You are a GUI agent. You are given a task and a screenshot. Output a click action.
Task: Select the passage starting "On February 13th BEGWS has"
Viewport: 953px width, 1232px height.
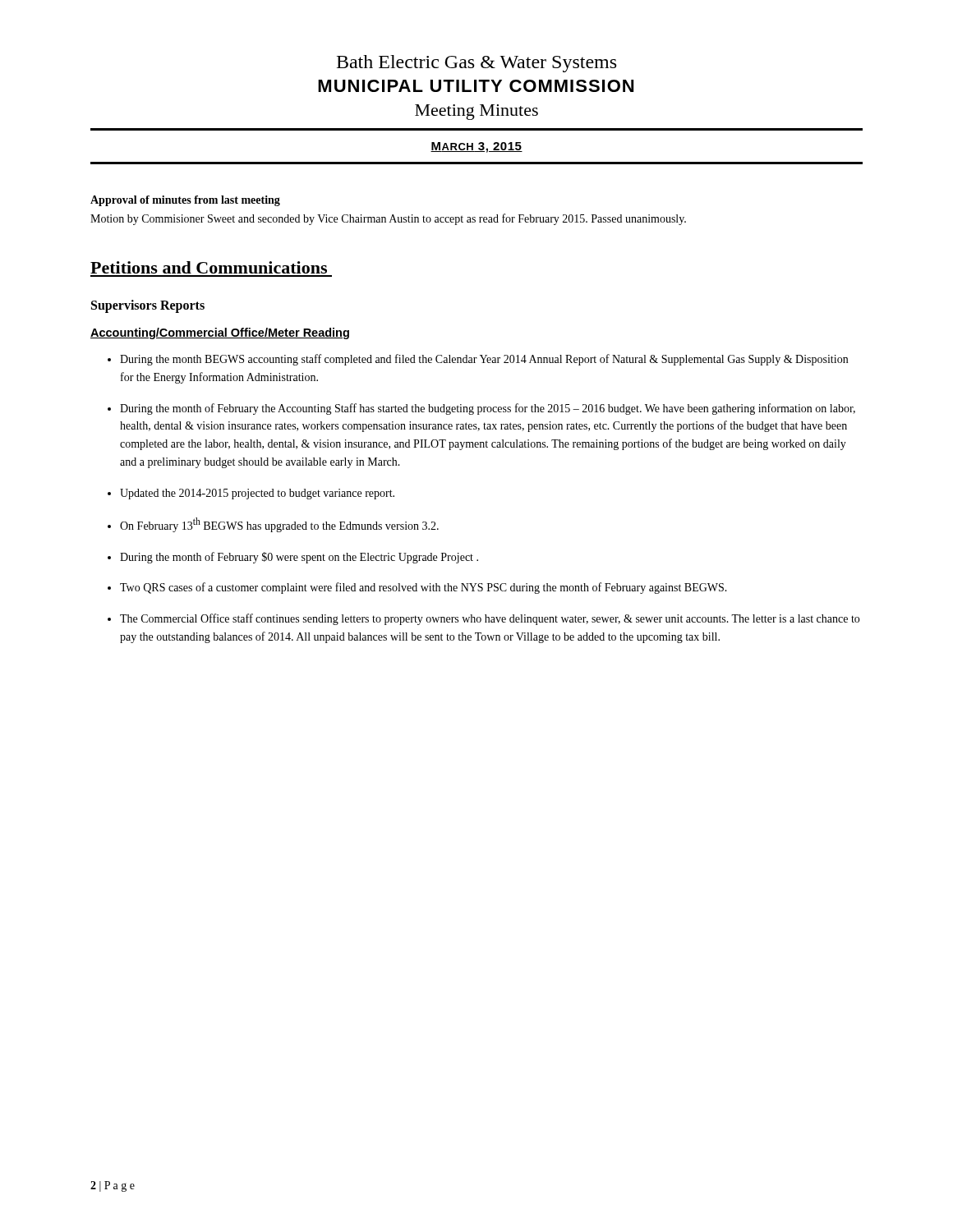point(280,524)
